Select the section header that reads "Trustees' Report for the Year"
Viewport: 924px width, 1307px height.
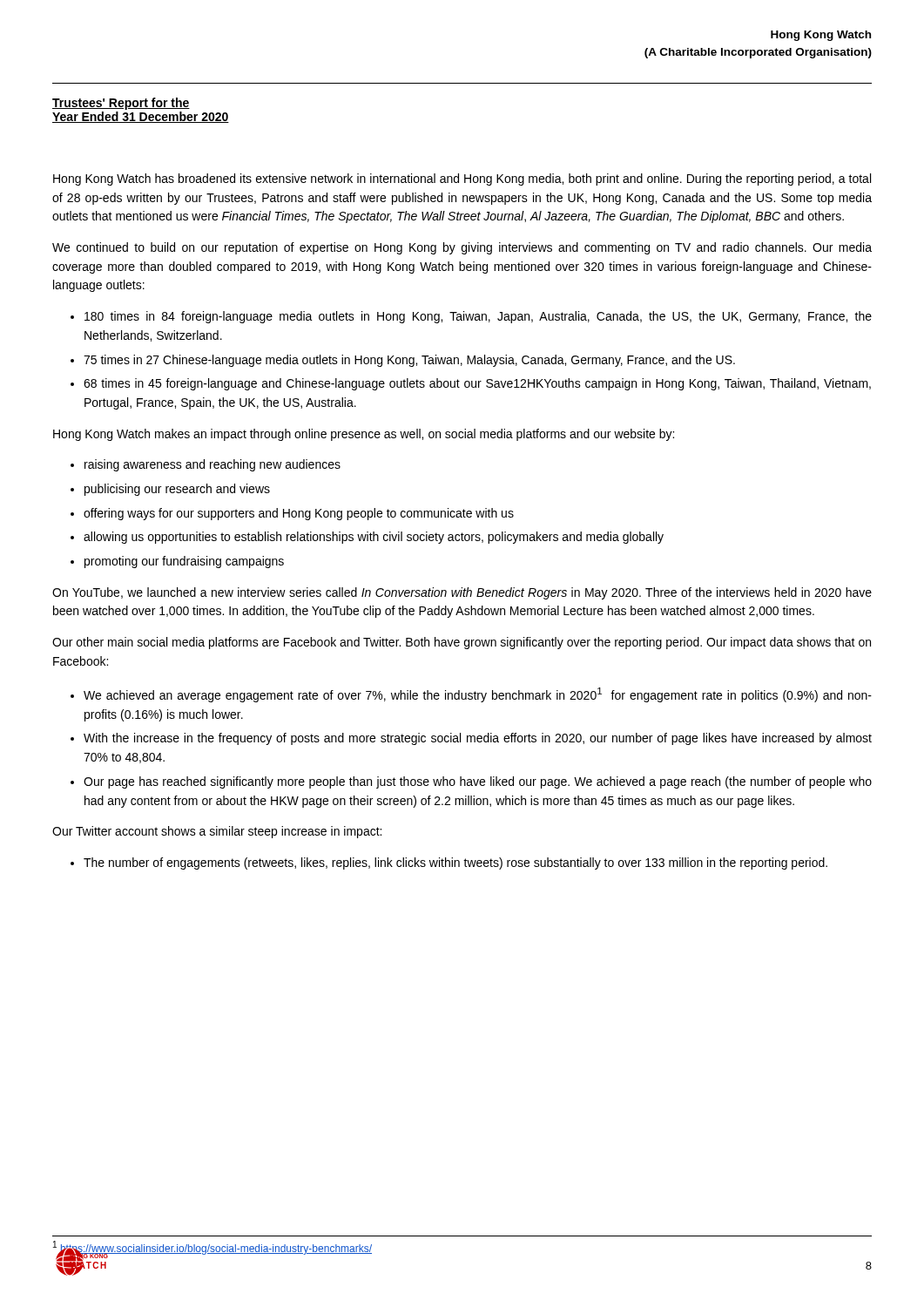click(140, 110)
